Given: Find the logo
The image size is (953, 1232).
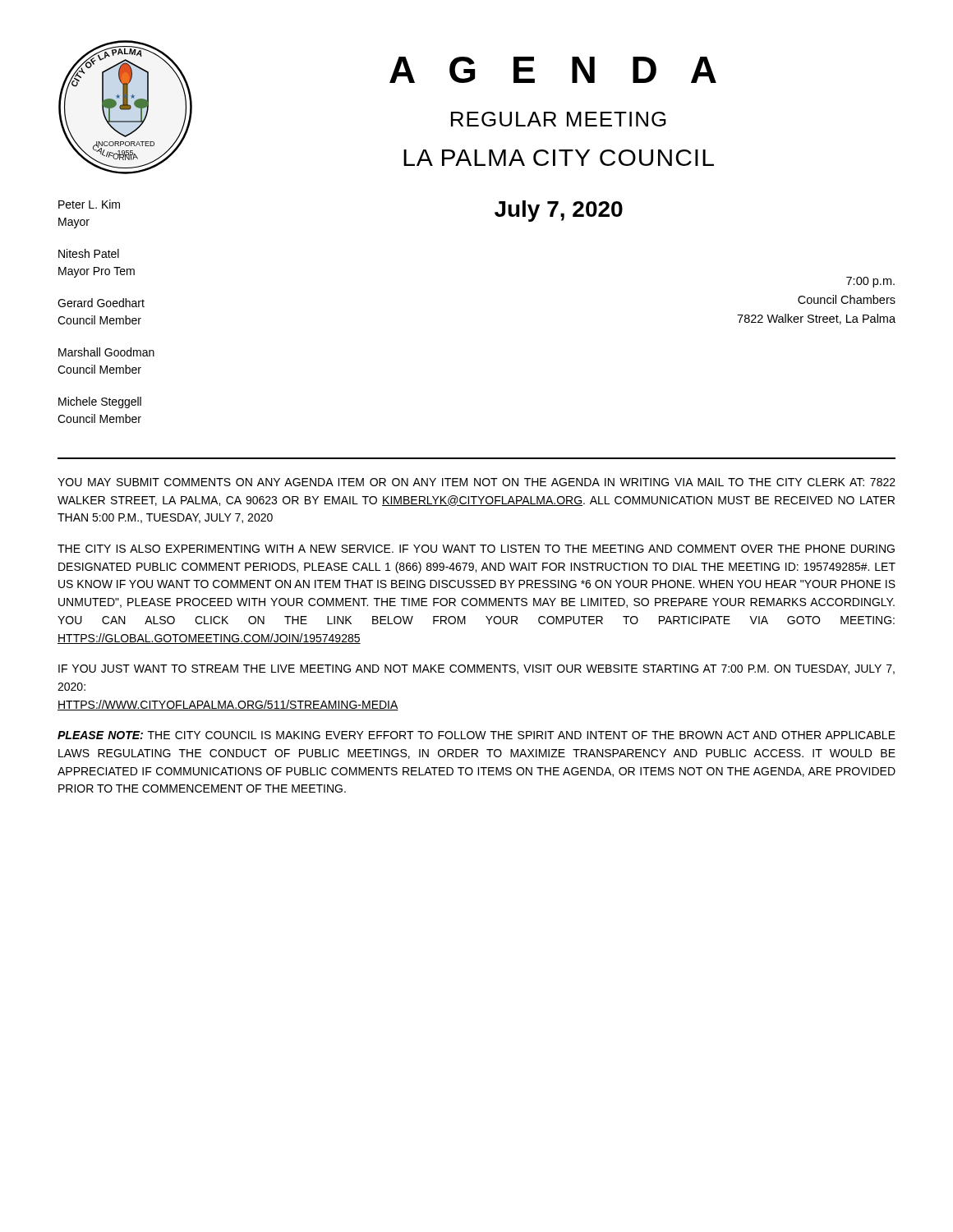Looking at the screenshot, I should (x=125, y=109).
